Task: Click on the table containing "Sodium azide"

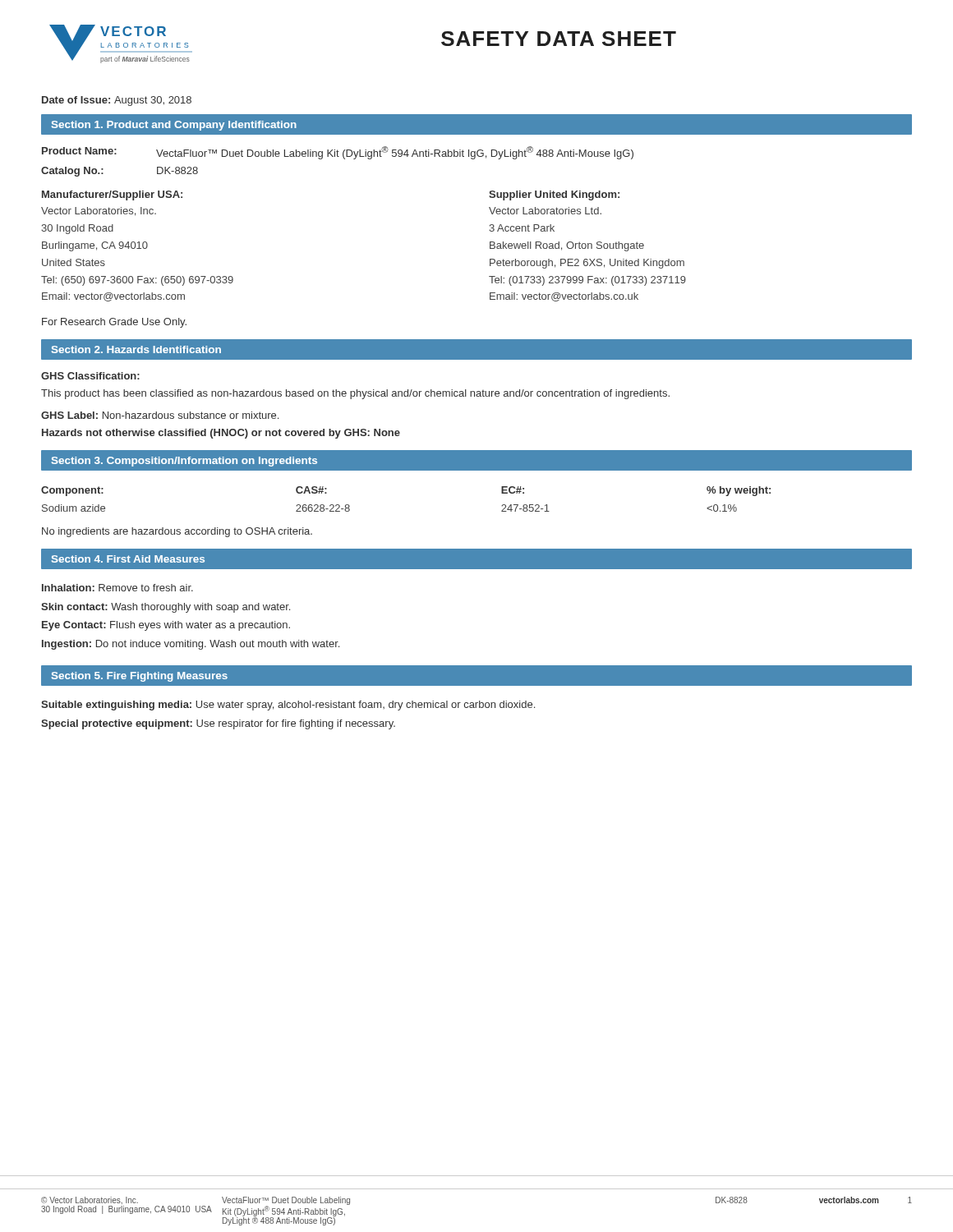Action: pos(476,498)
